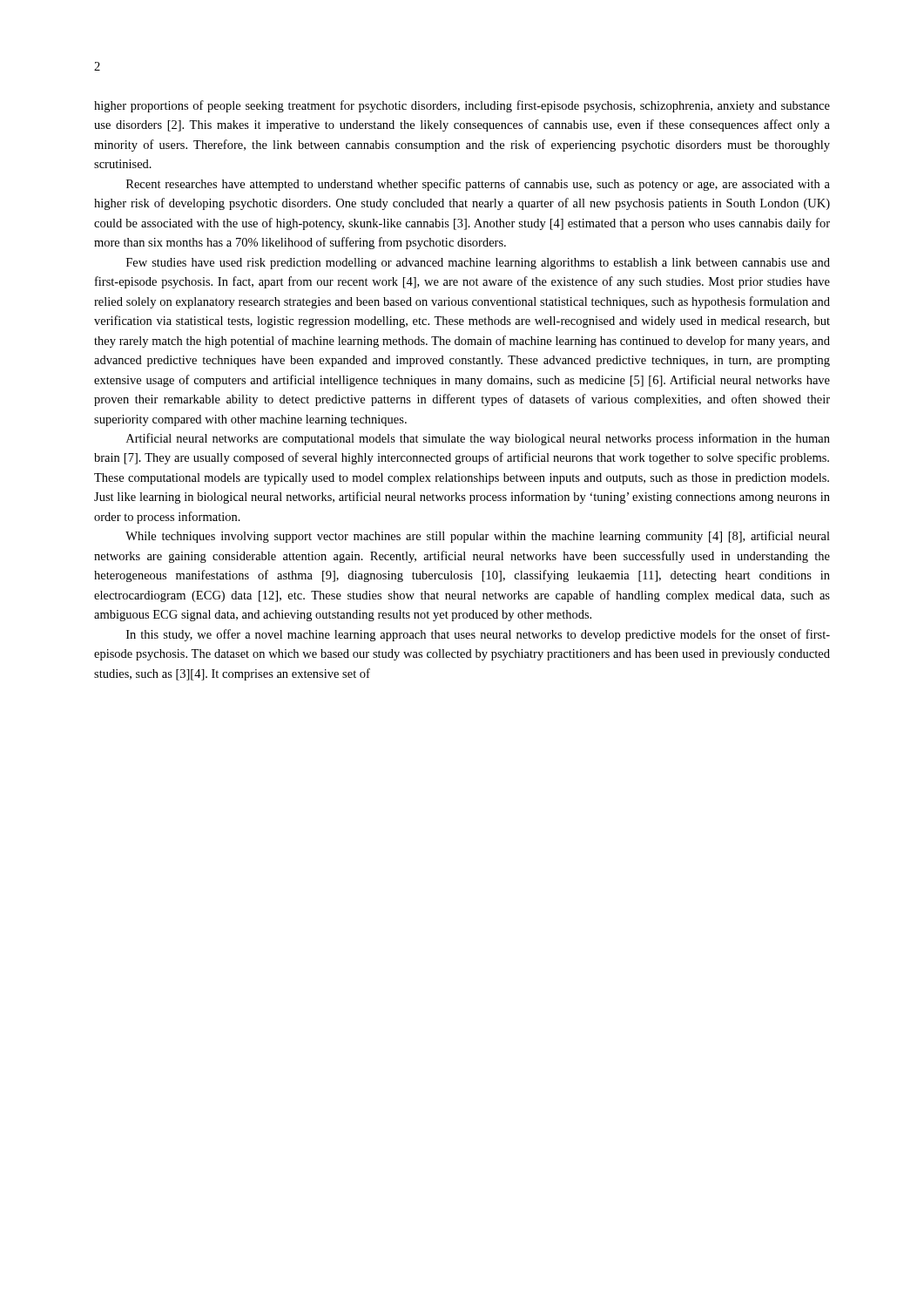Click on the text starting "higher proportions of people seeking treatment for"

coord(462,389)
